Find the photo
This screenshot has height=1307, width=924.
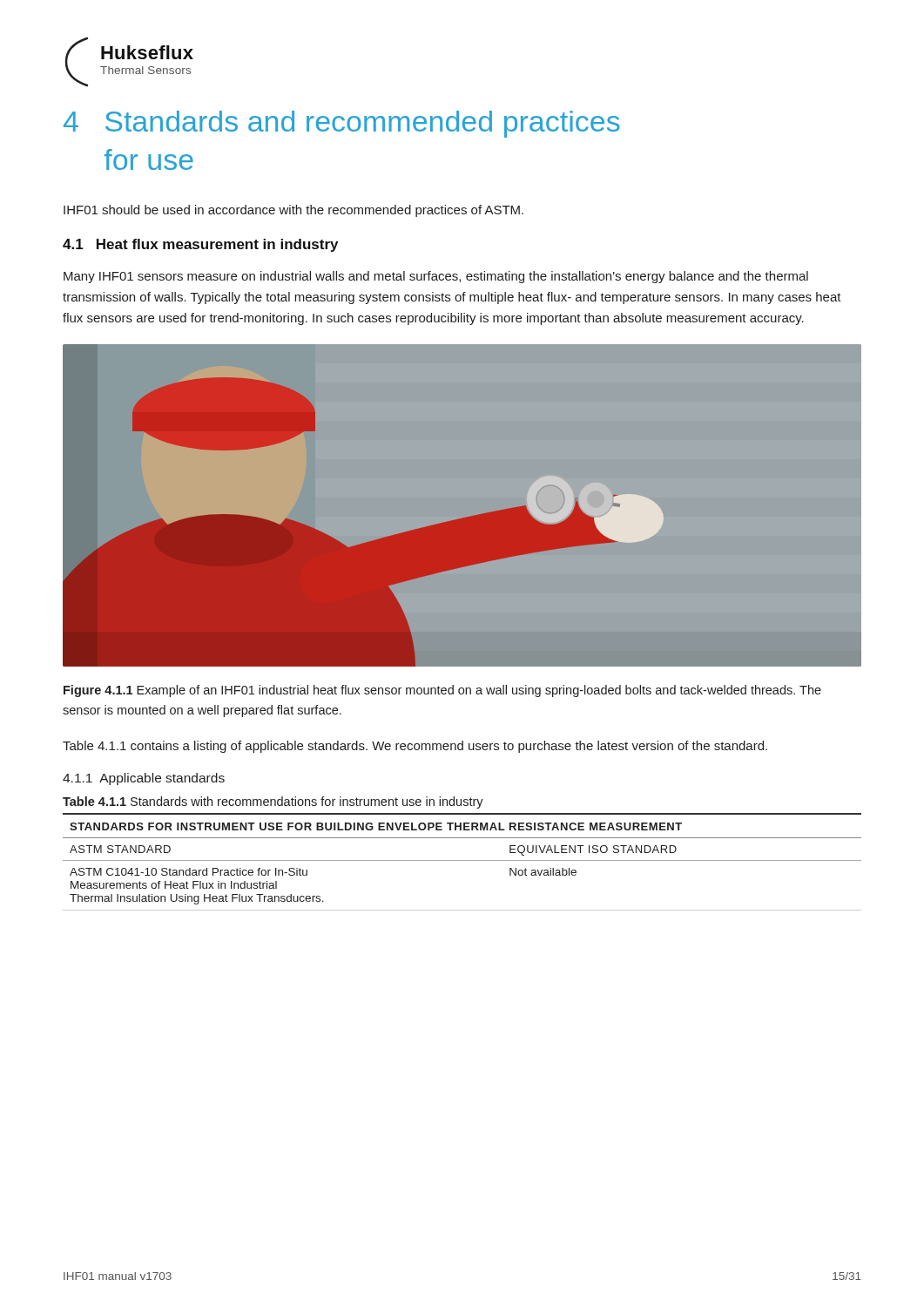pyautogui.click(x=462, y=505)
